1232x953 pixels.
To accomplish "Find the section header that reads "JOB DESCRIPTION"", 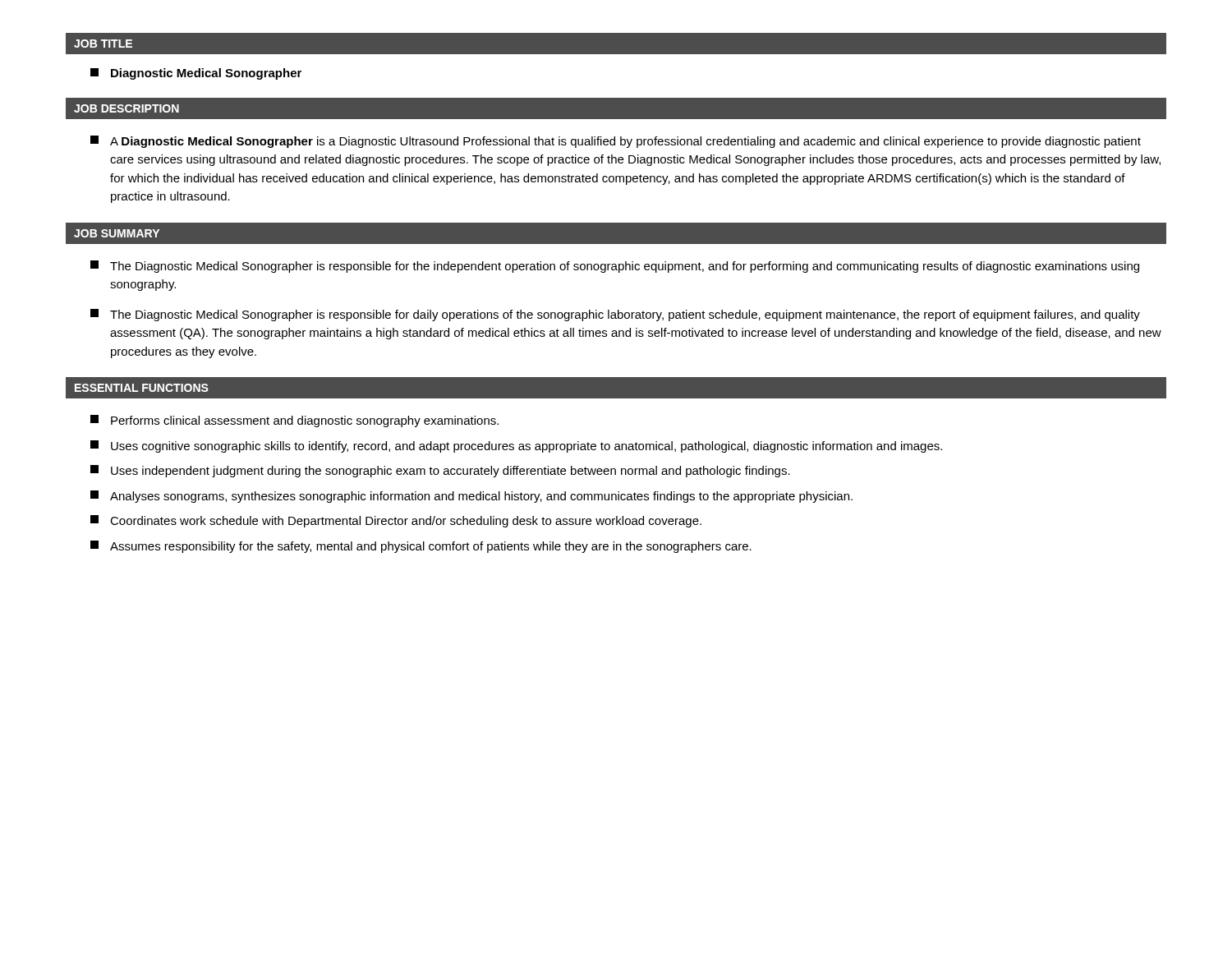I will click(616, 108).
